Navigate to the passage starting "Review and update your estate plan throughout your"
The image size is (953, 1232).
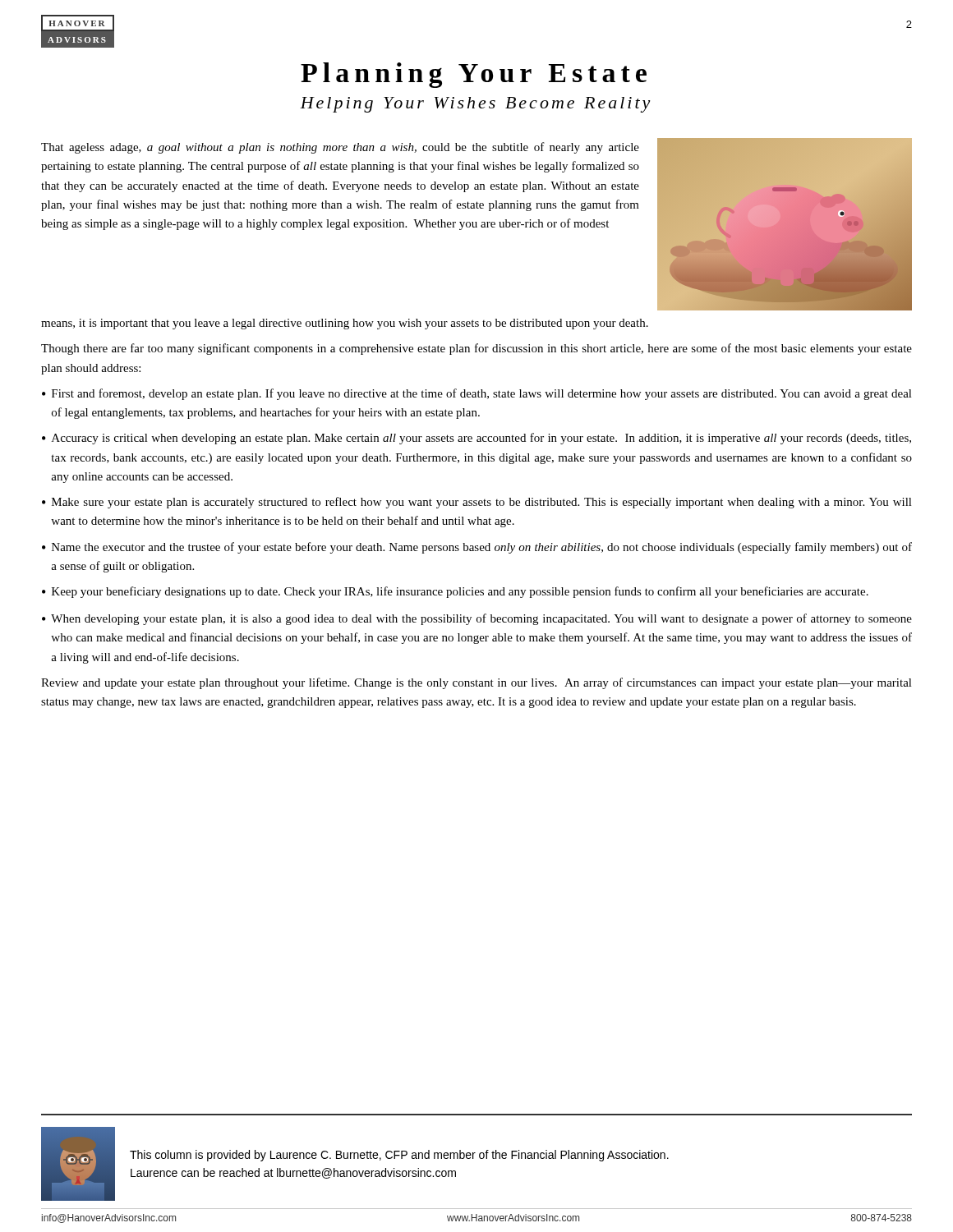pos(476,692)
